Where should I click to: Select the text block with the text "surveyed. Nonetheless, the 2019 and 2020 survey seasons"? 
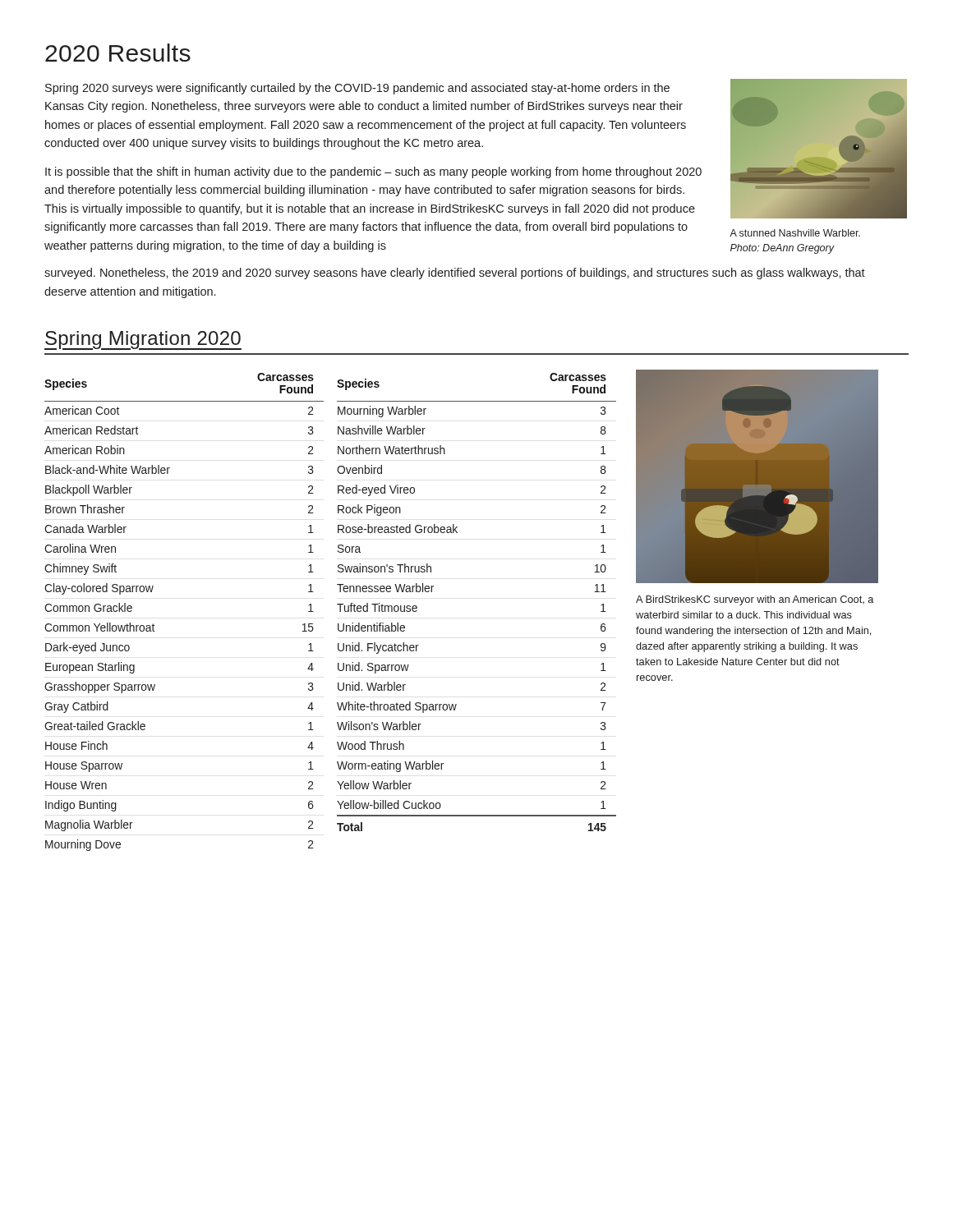[455, 282]
